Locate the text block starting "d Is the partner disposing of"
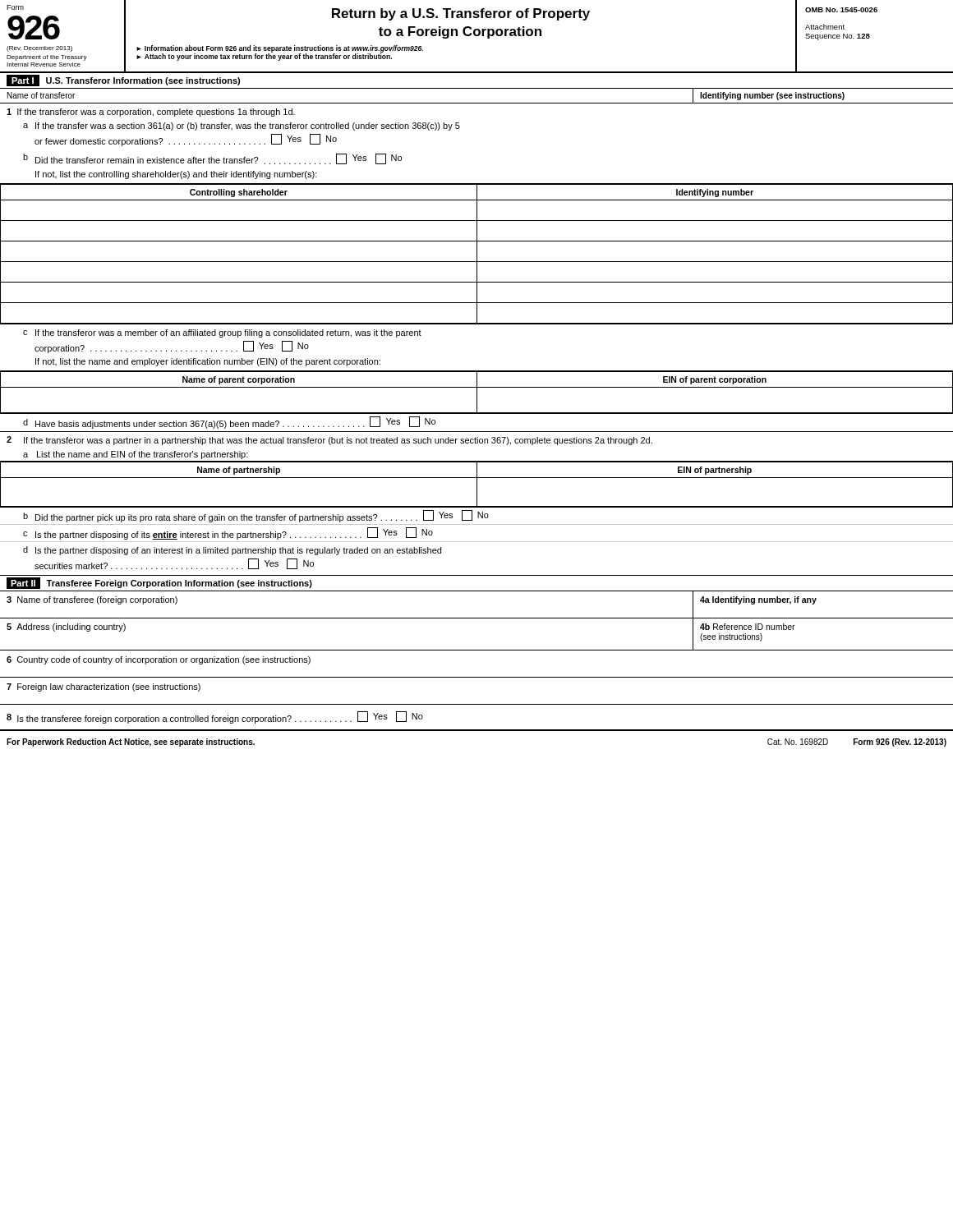Viewport: 953px width, 1232px height. coord(232,551)
